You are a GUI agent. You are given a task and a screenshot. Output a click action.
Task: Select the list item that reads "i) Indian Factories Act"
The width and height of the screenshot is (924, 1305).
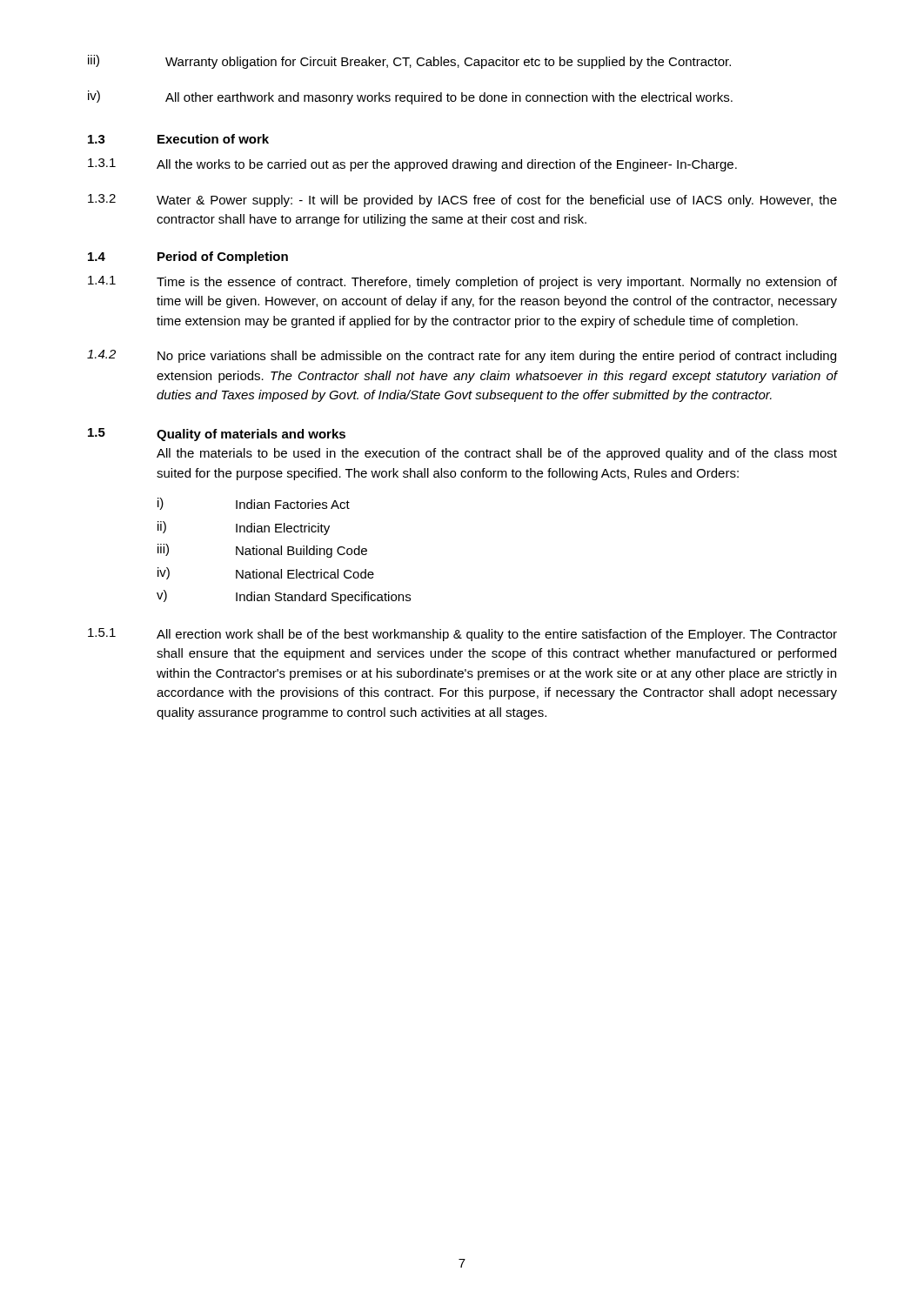254,504
